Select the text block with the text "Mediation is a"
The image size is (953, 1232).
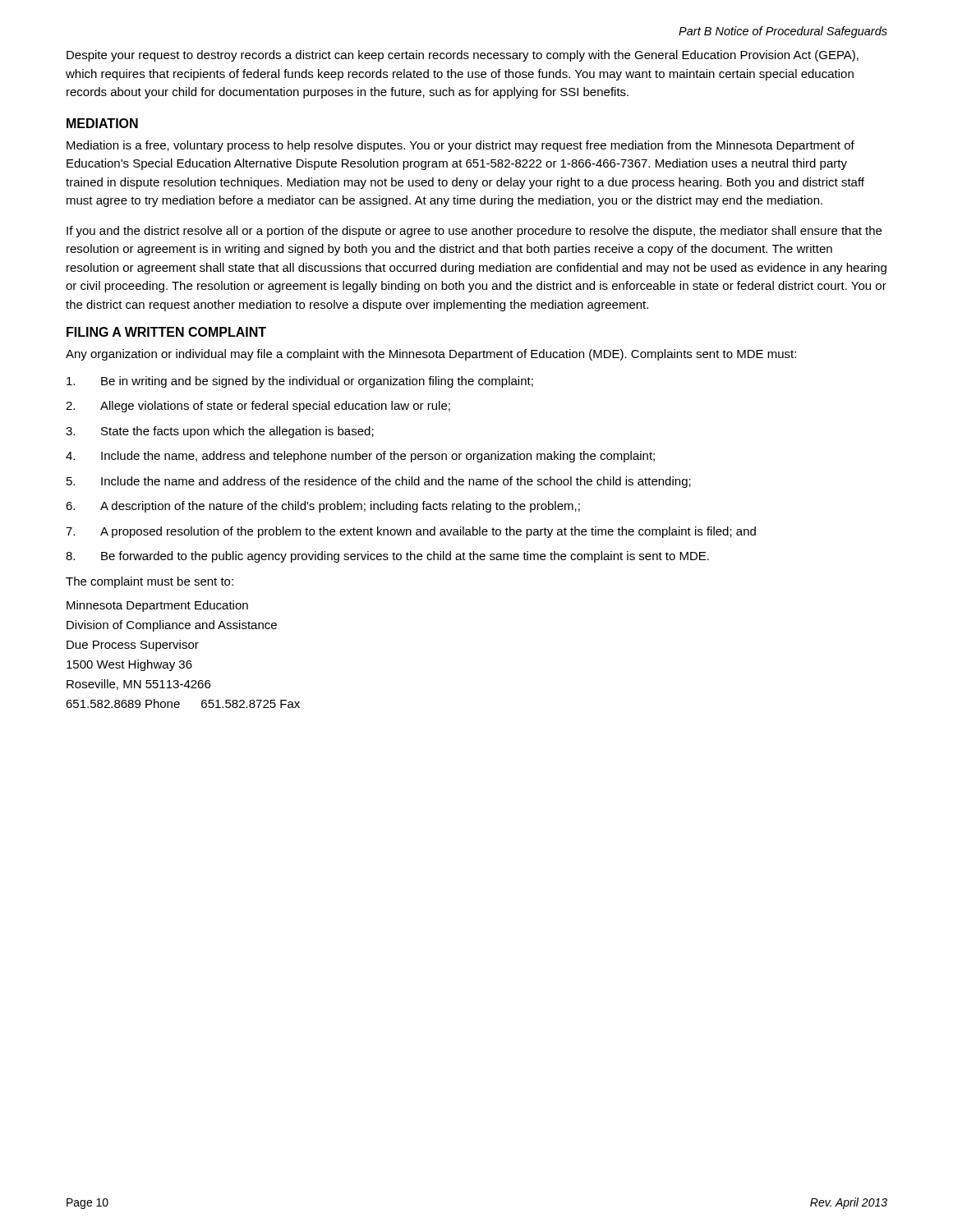click(465, 172)
